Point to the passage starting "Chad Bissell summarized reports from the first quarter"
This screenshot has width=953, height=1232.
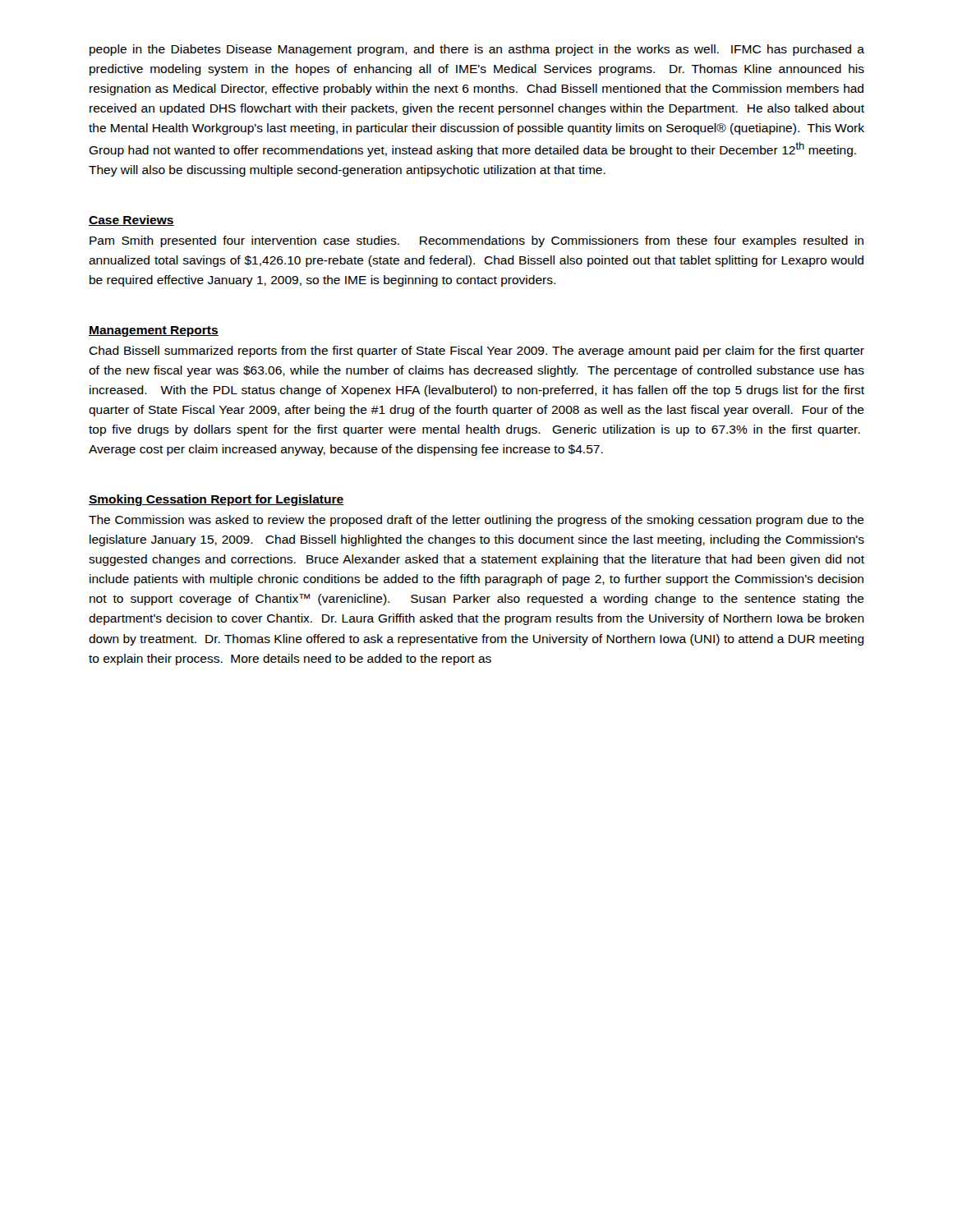[x=476, y=400]
